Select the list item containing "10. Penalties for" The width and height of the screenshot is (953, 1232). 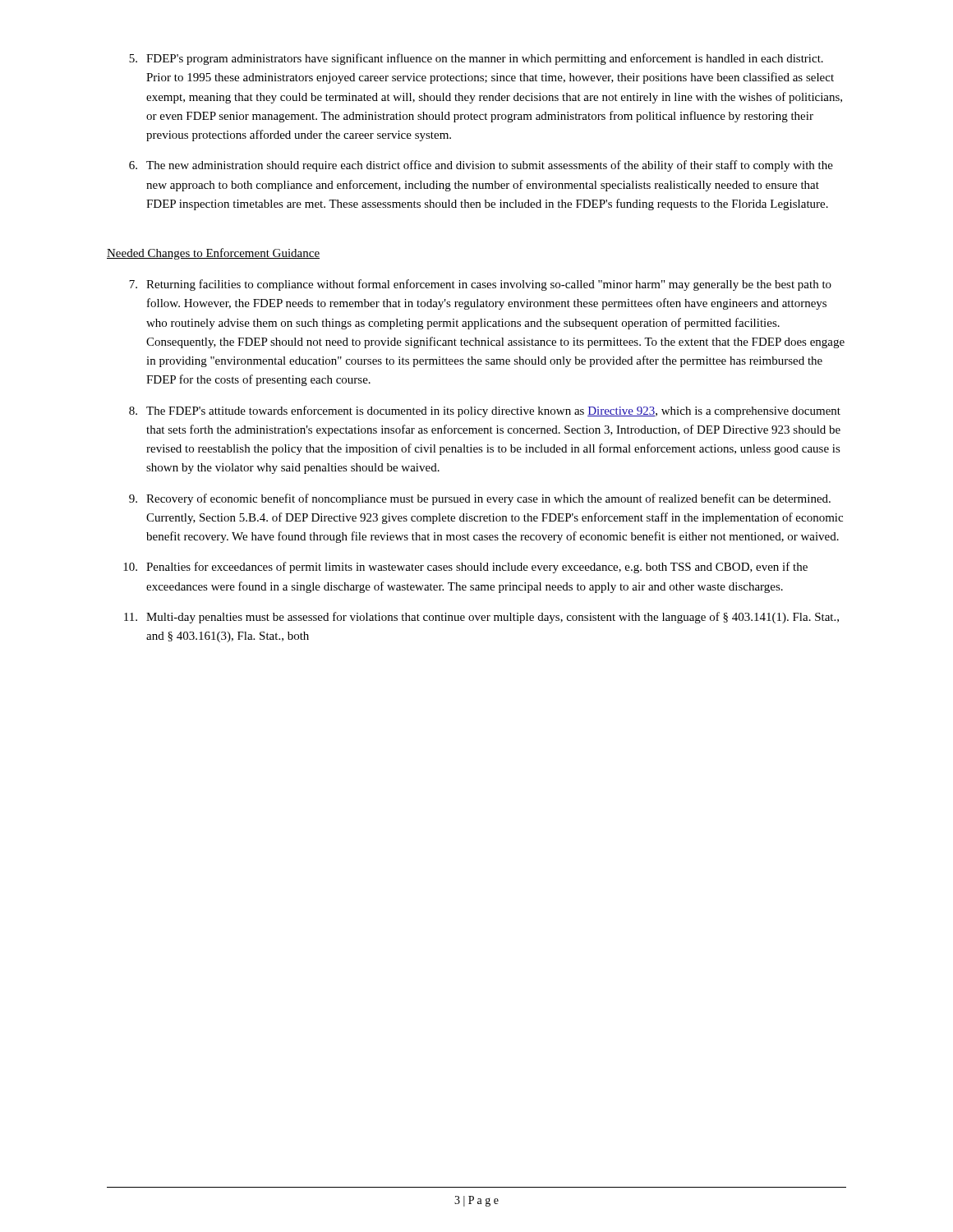pos(476,577)
